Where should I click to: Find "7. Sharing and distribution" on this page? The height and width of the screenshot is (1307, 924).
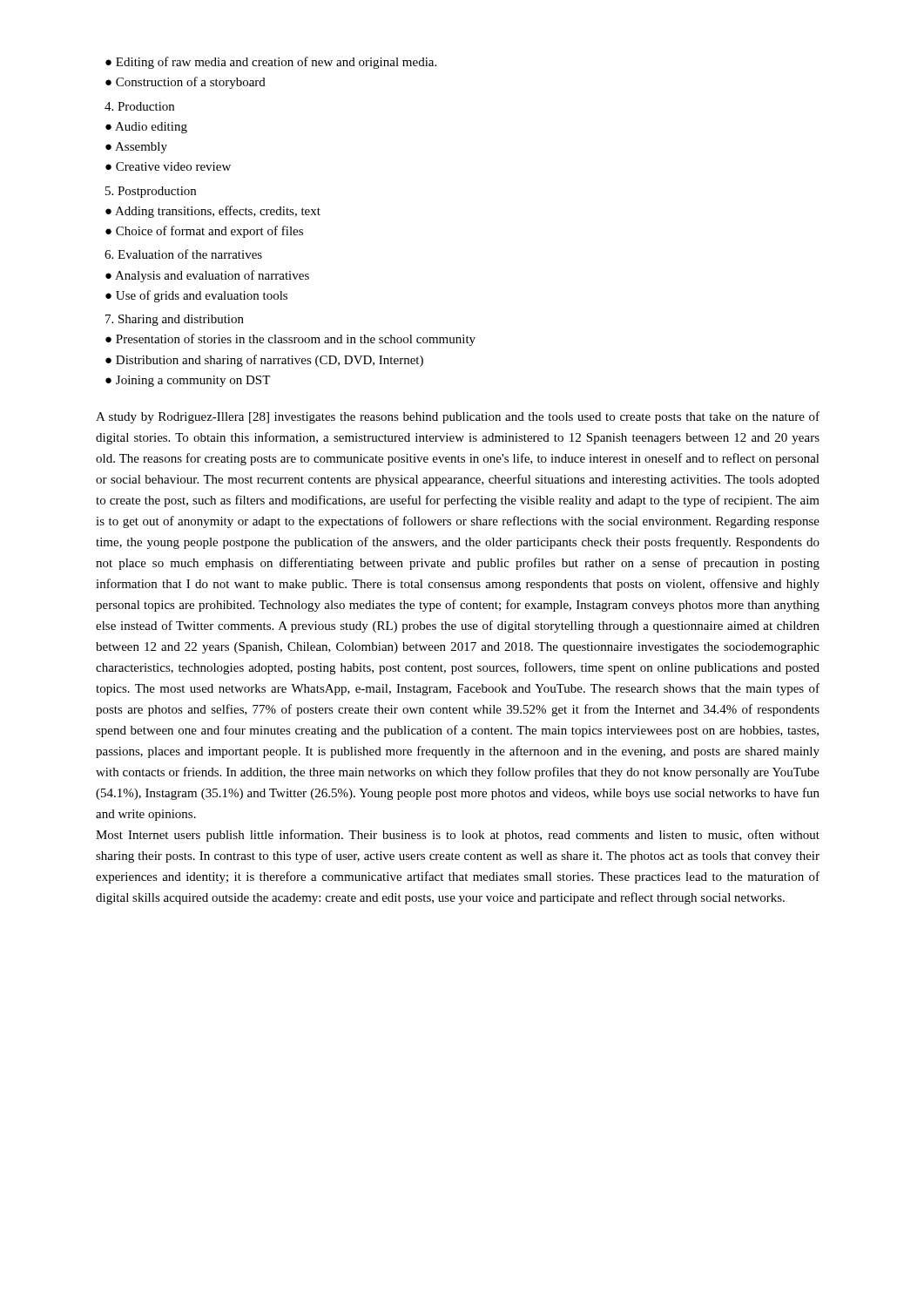(174, 319)
